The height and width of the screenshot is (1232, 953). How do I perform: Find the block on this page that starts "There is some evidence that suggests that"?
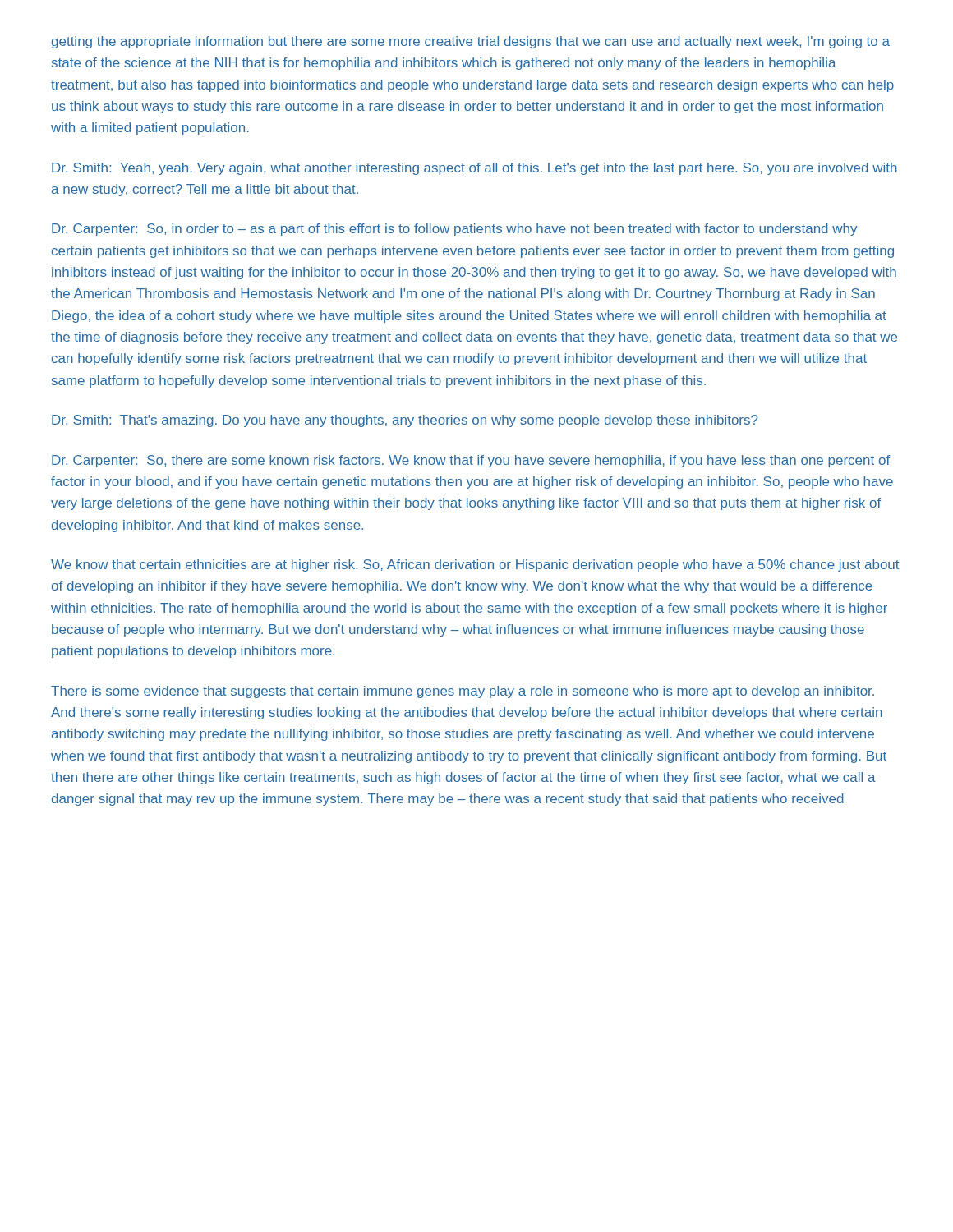coord(469,745)
